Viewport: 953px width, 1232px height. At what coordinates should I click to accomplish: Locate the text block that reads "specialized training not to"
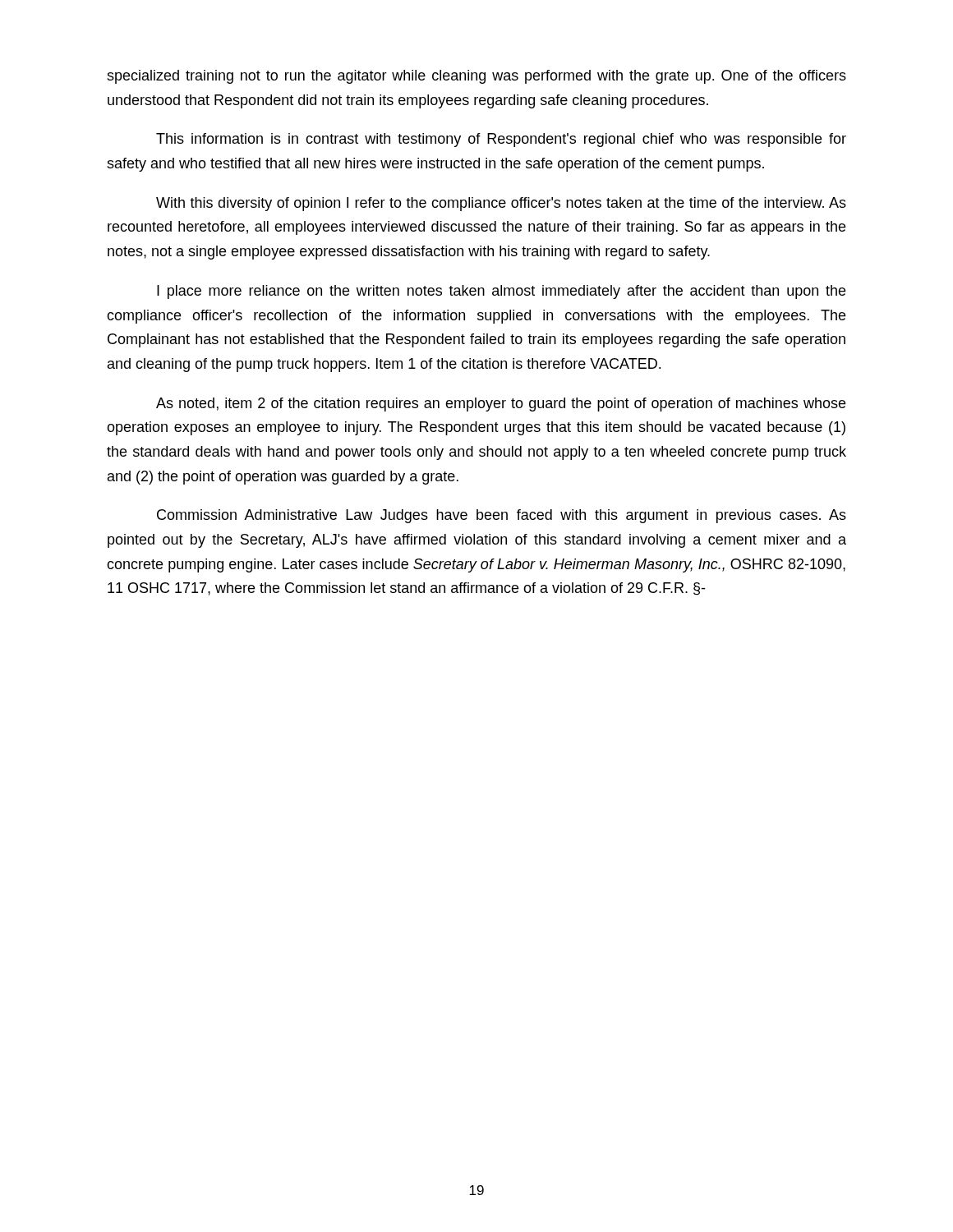click(x=476, y=333)
